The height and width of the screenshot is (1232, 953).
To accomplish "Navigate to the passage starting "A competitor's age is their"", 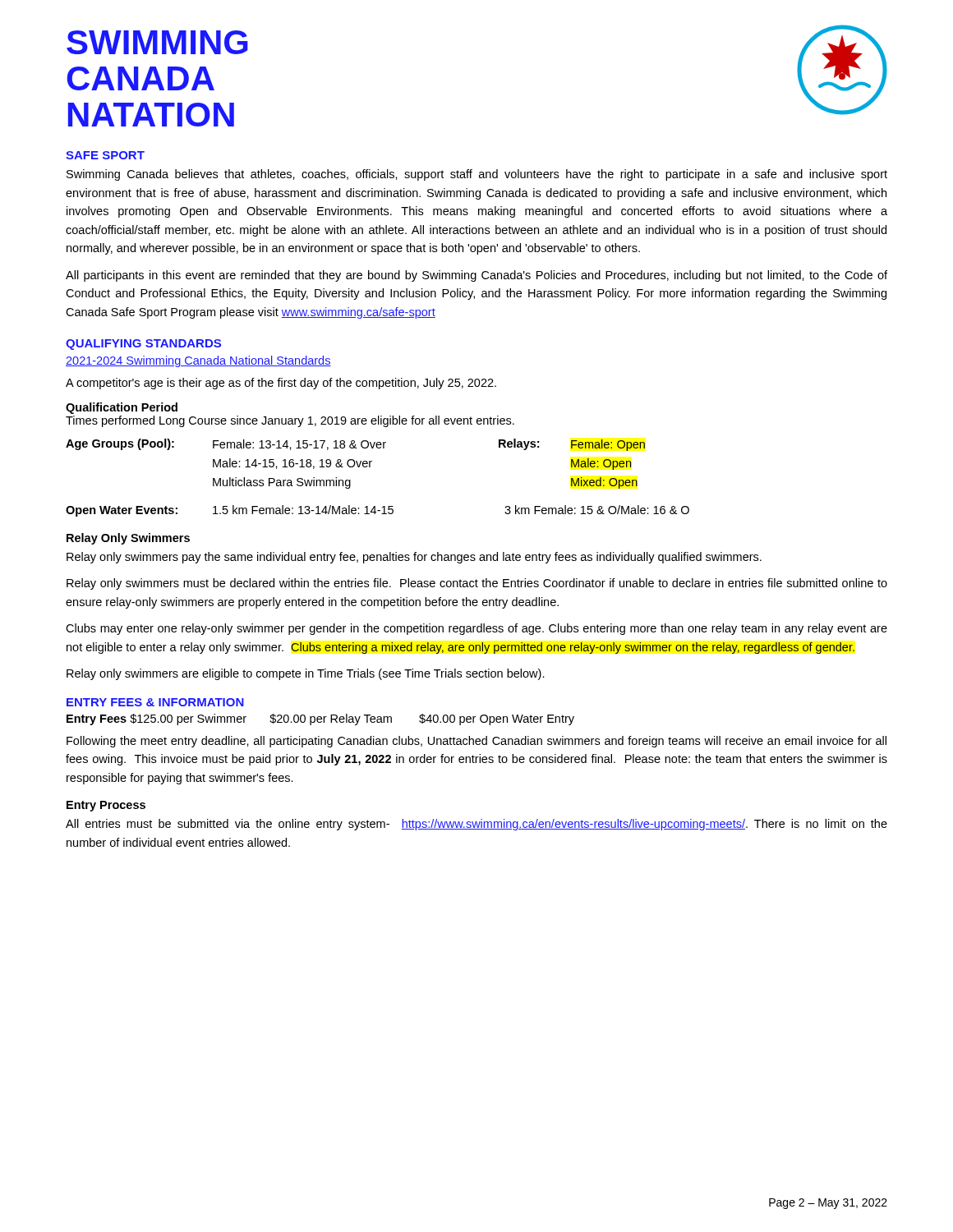I will pyautogui.click(x=281, y=383).
